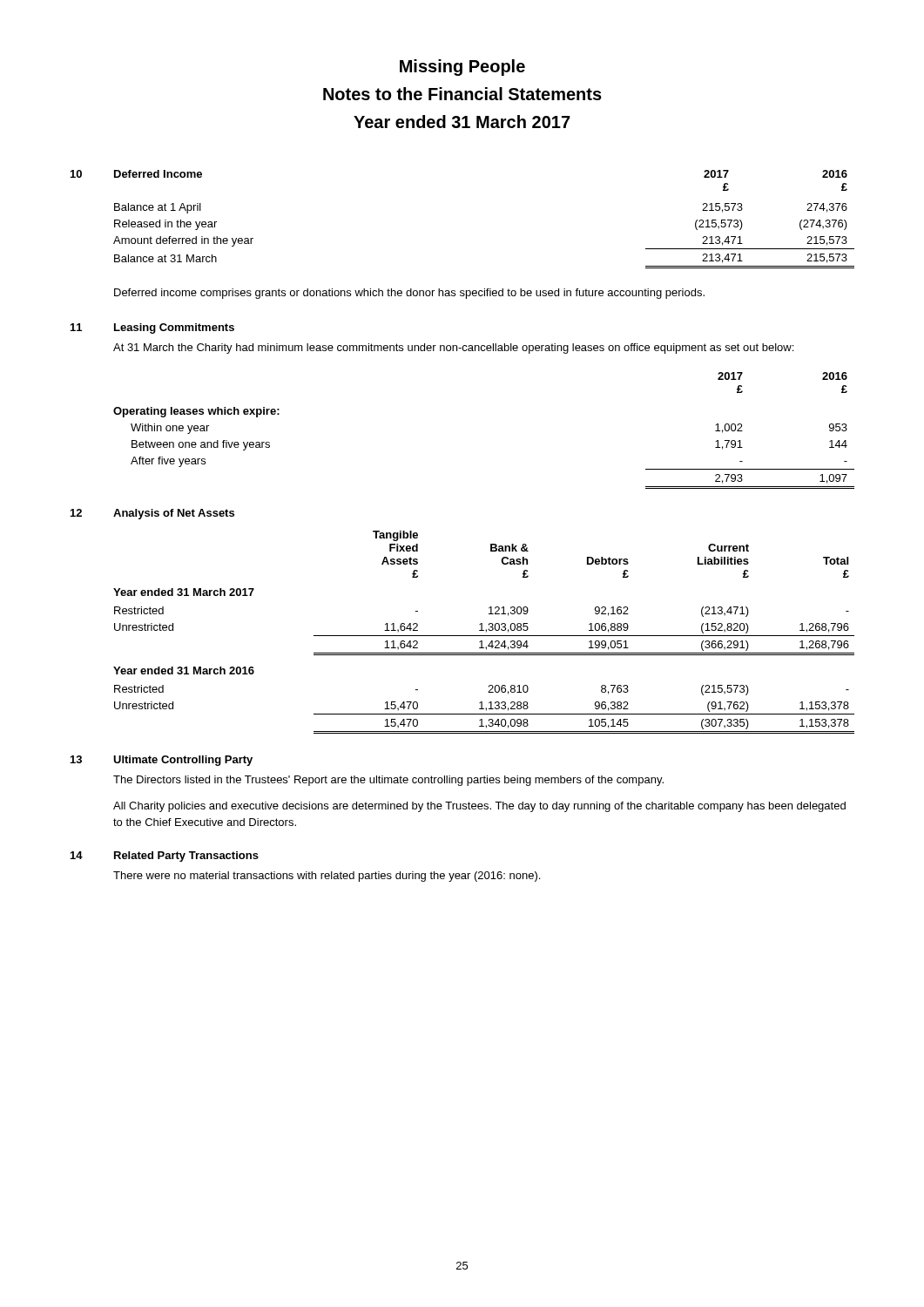This screenshot has width=924, height=1307.
Task: Locate the table with the text "Within one year"
Action: click(462, 428)
